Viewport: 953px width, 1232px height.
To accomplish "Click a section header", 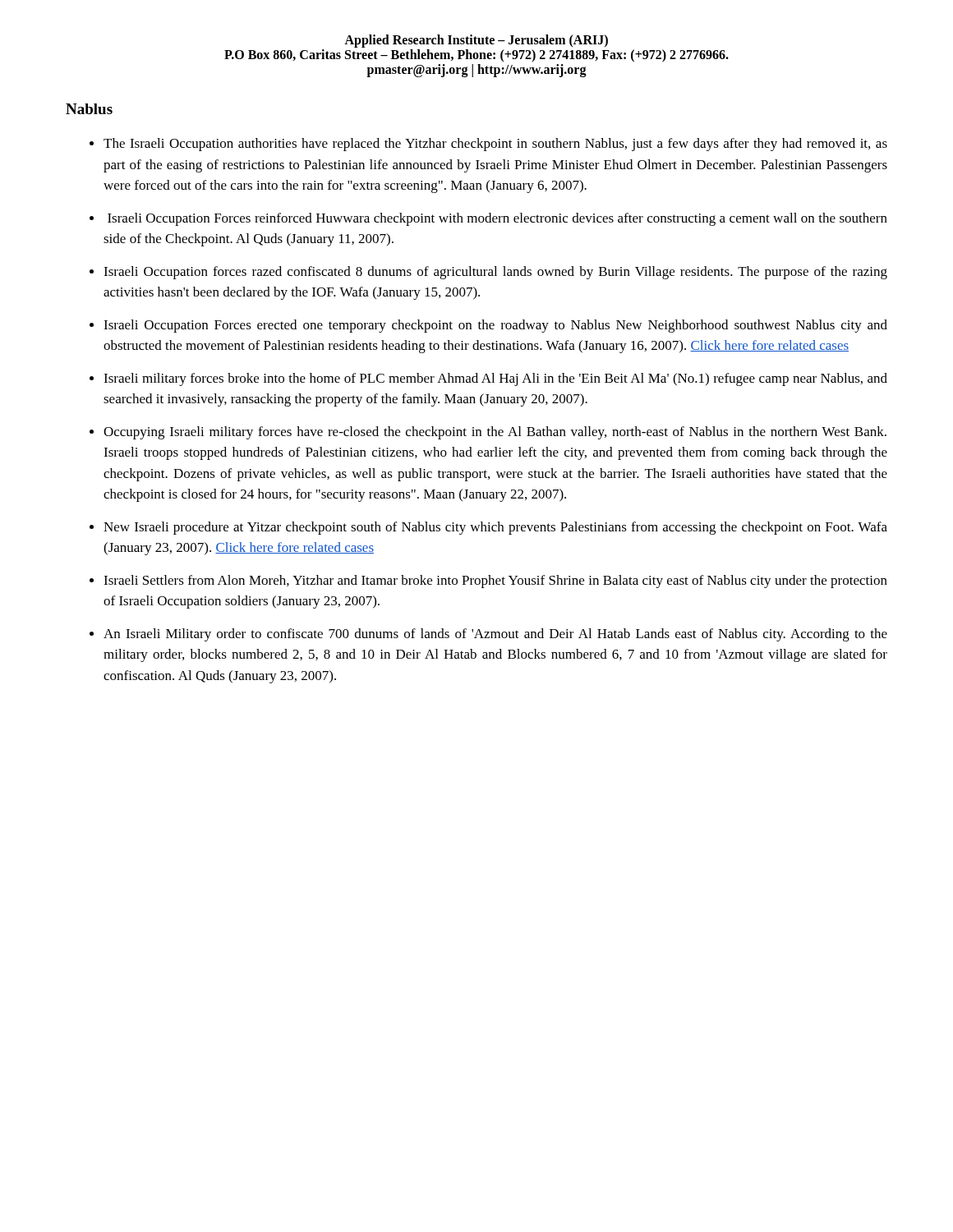I will pyautogui.click(x=89, y=109).
